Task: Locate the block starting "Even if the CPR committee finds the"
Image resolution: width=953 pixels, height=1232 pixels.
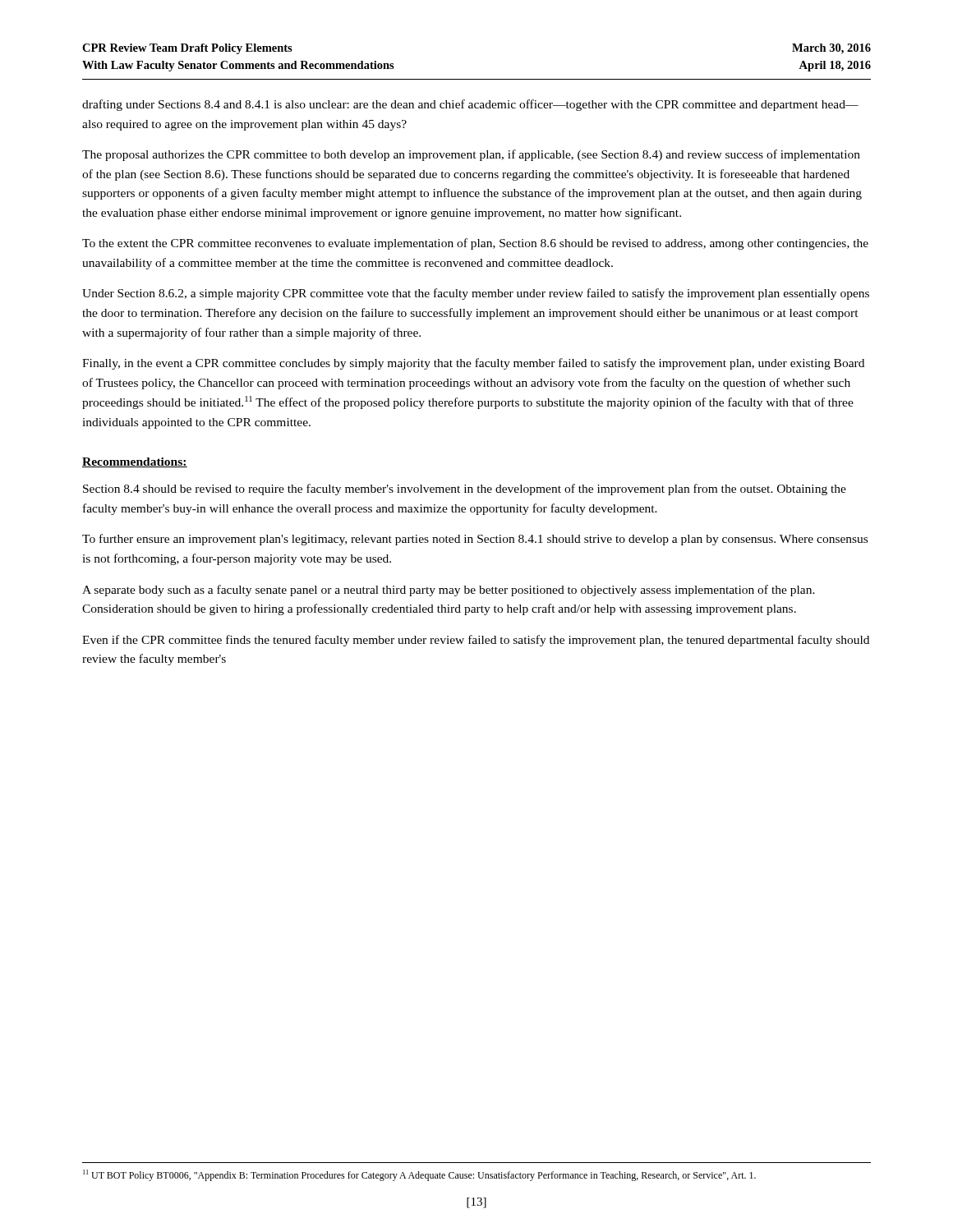Action: [476, 649]
